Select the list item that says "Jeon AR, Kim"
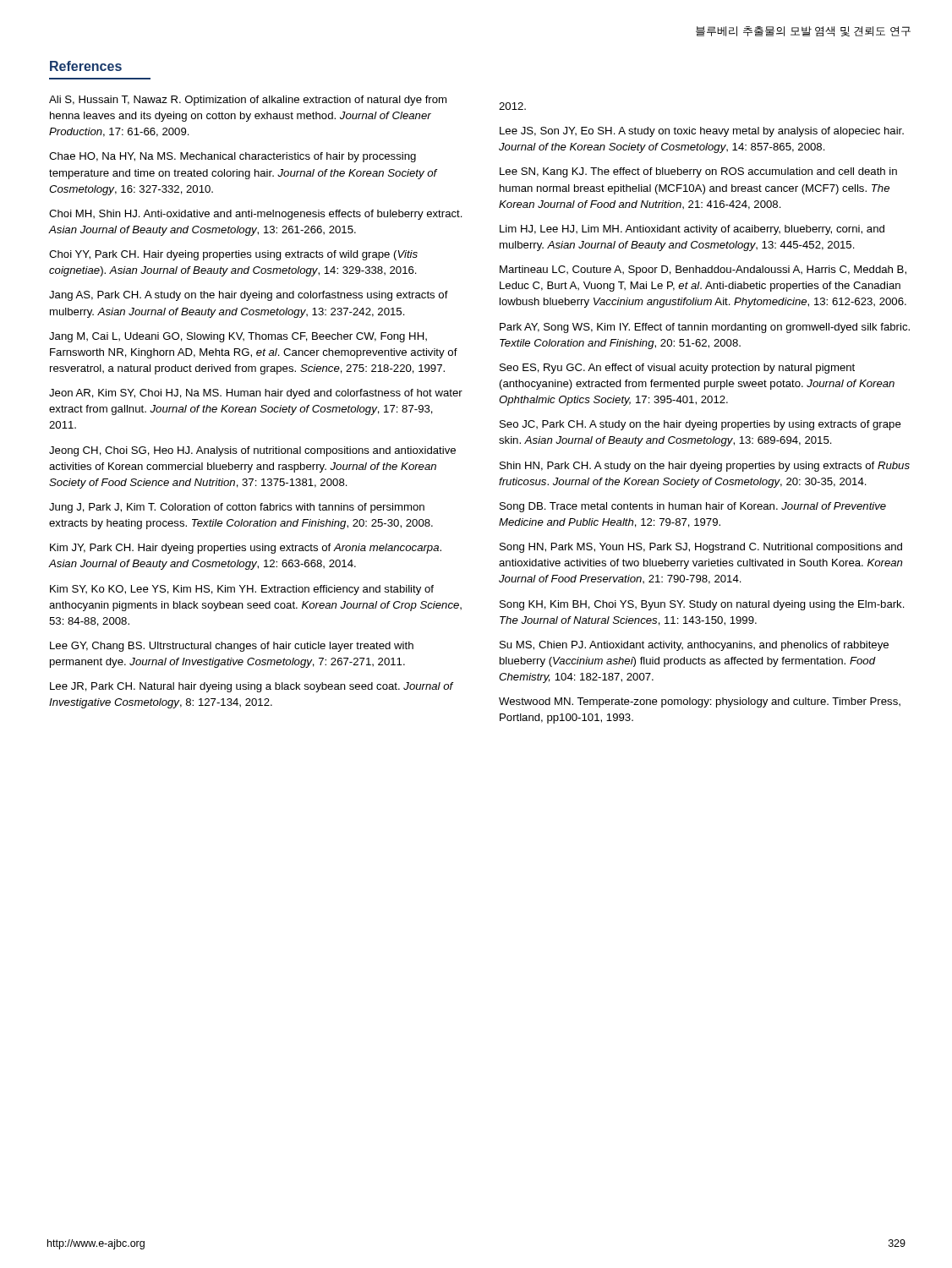 coord(256,409)
